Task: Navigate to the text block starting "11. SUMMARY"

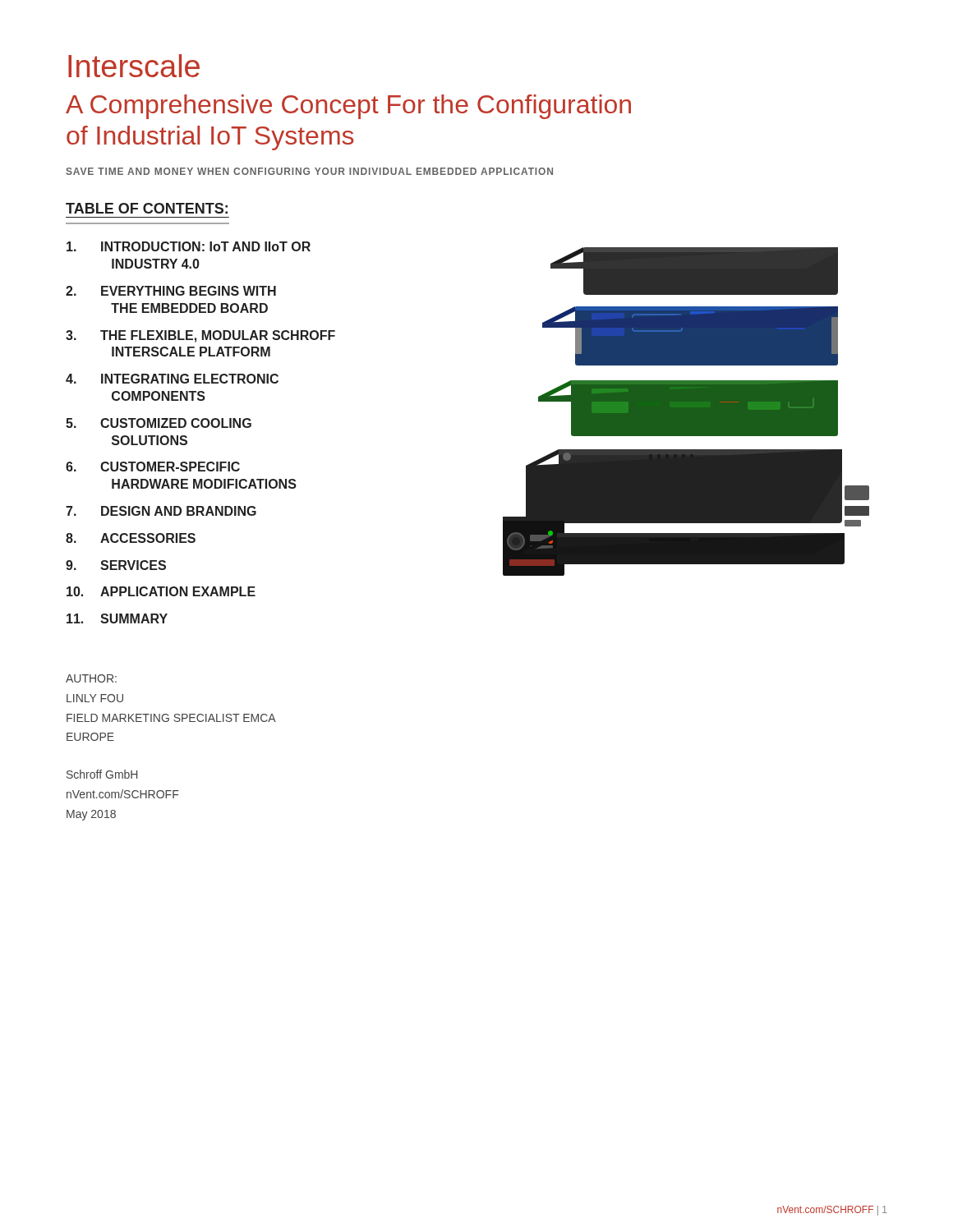Action: 117,620
